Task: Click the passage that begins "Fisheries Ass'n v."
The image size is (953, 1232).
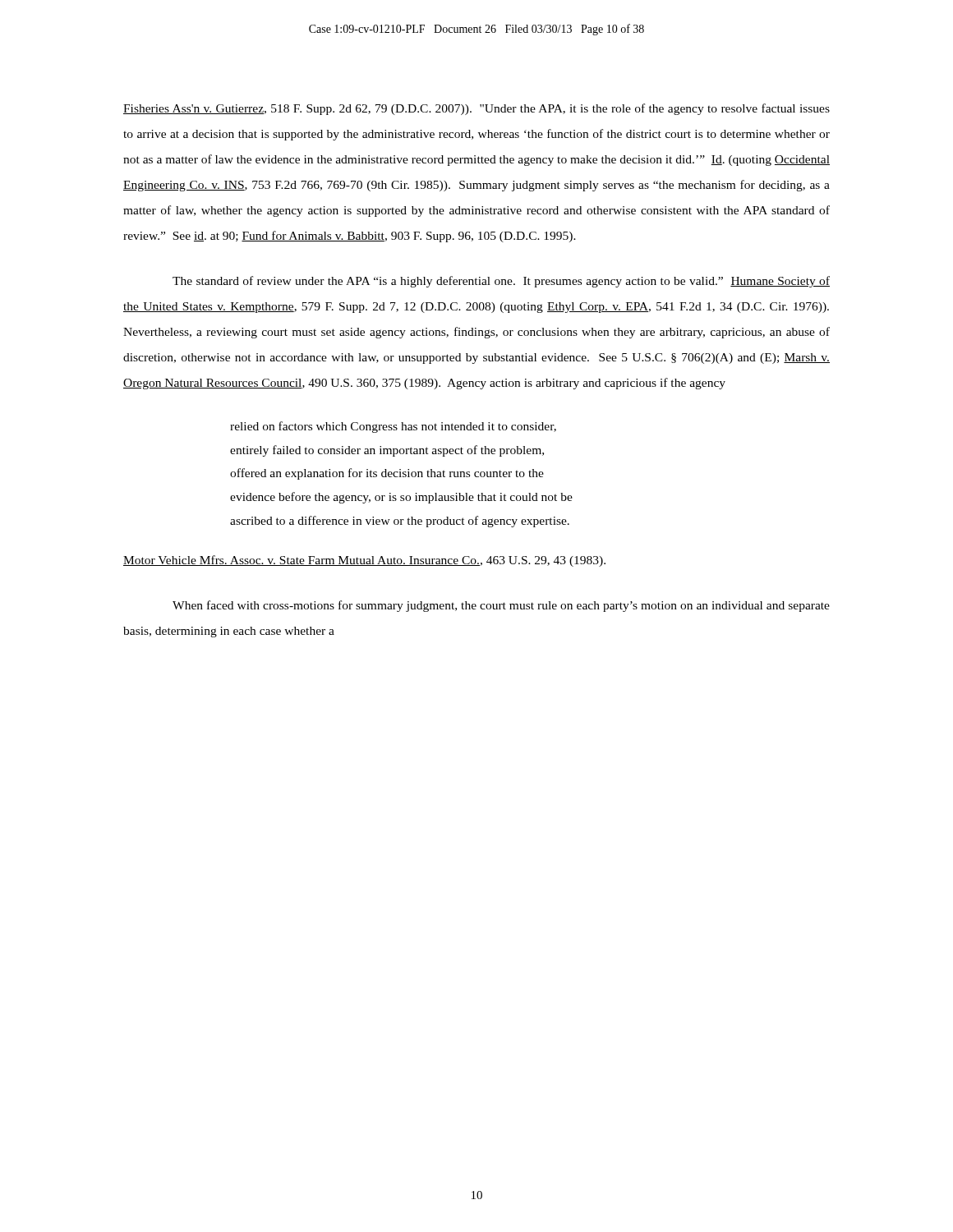Action: pyautogui.click(x=476, y=172)
